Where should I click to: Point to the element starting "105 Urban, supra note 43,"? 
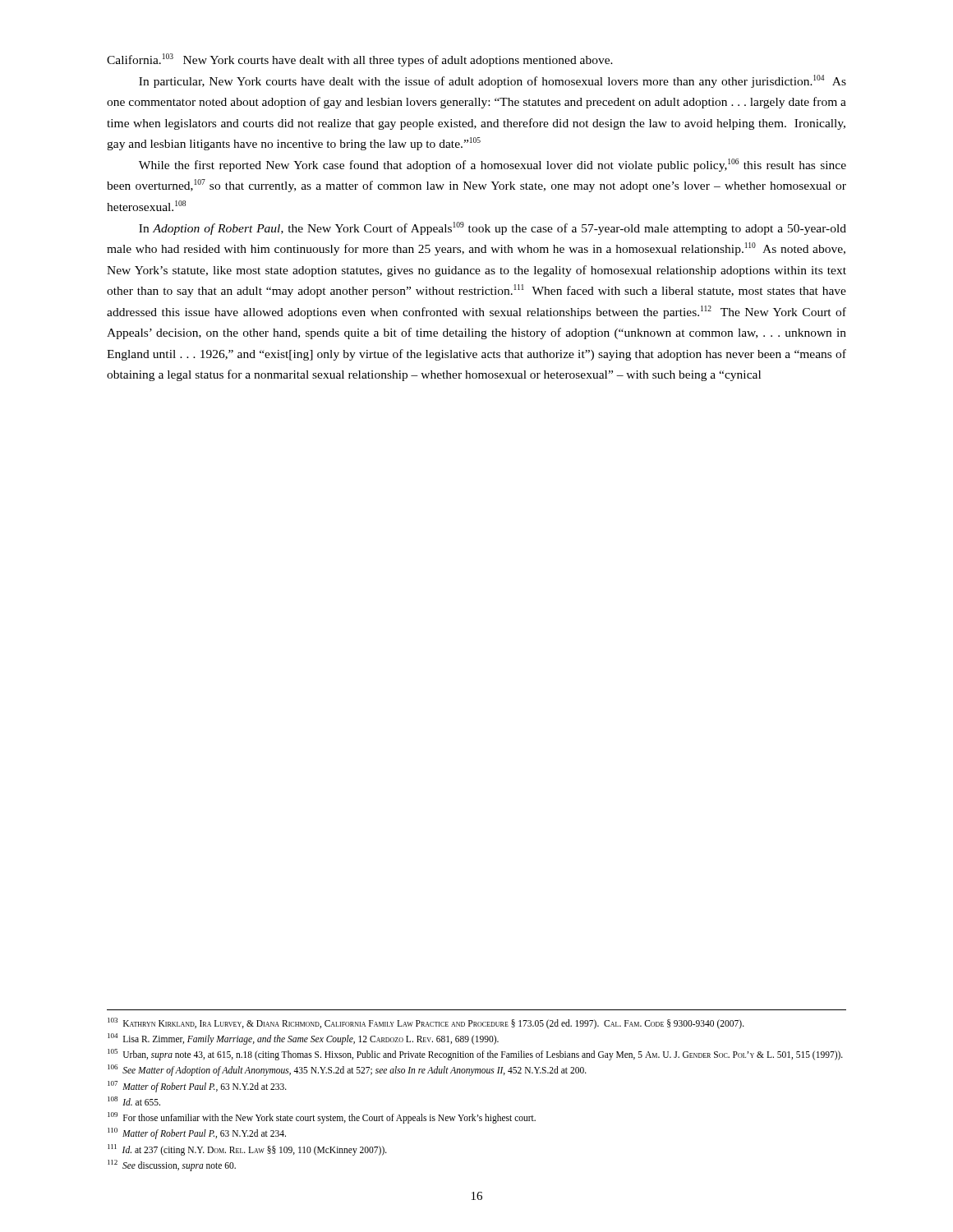(x=476, y=1055)
